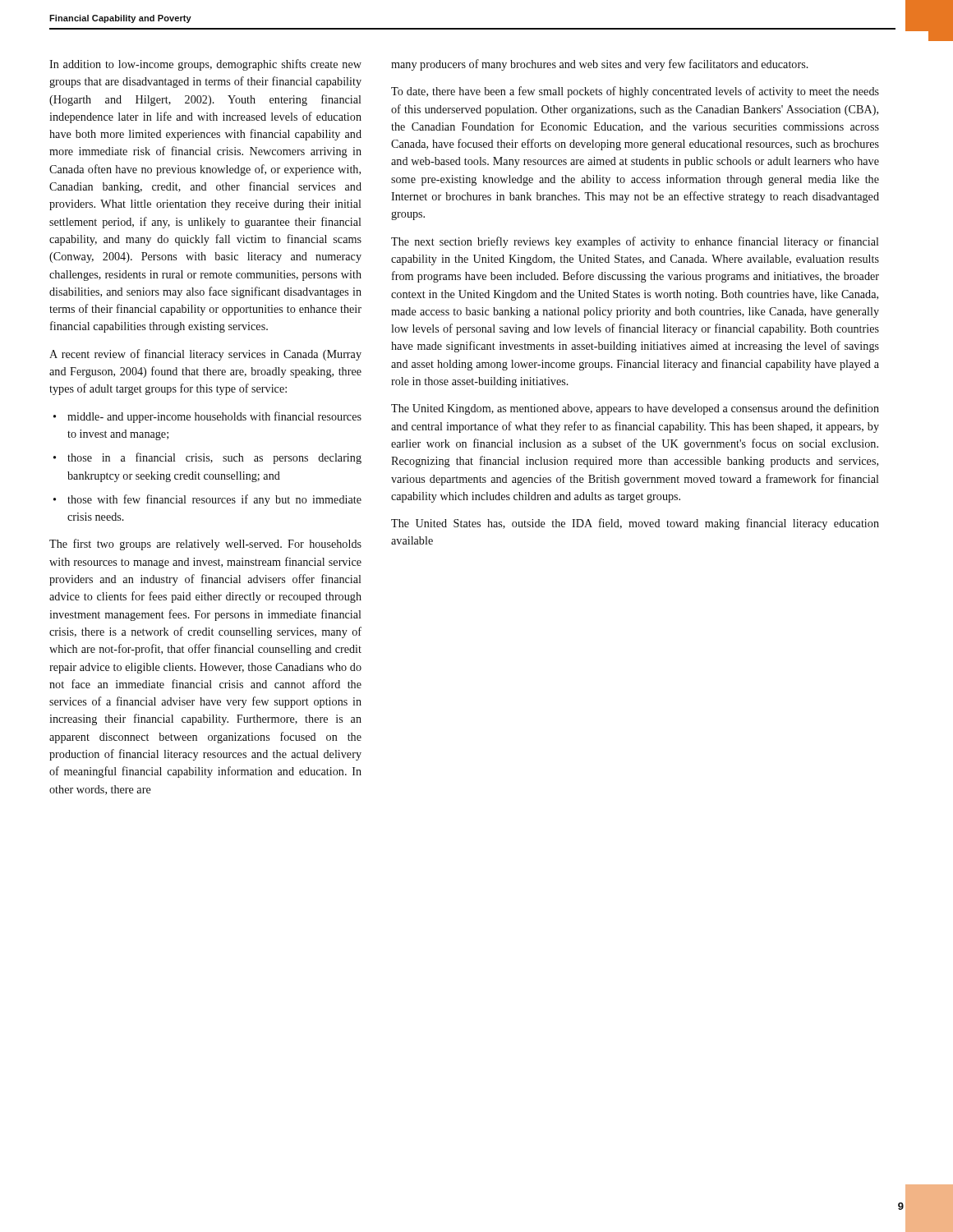Click the passage that begins "To date, there have been a"

635,153
